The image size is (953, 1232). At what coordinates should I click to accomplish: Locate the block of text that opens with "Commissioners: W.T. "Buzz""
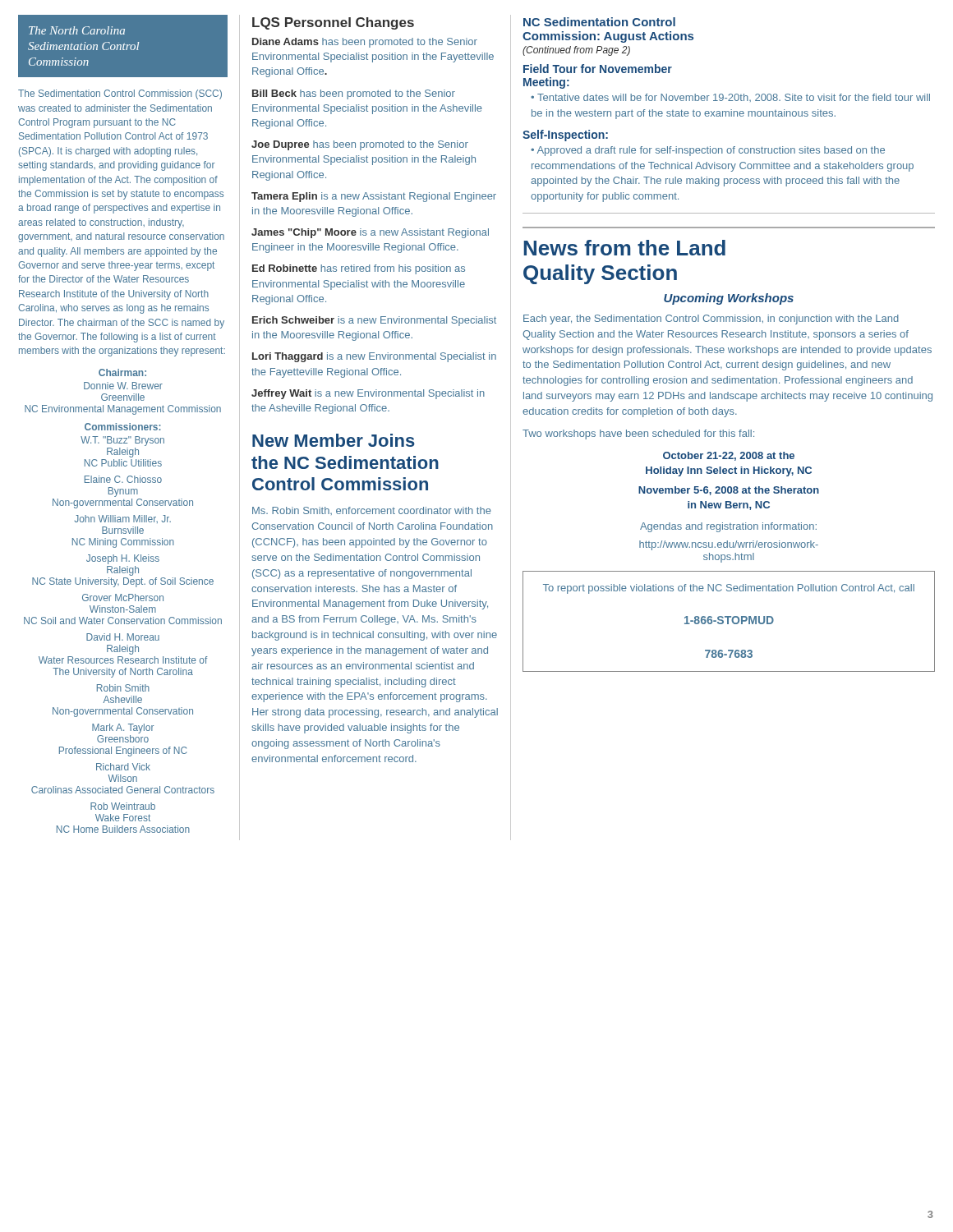123,445
